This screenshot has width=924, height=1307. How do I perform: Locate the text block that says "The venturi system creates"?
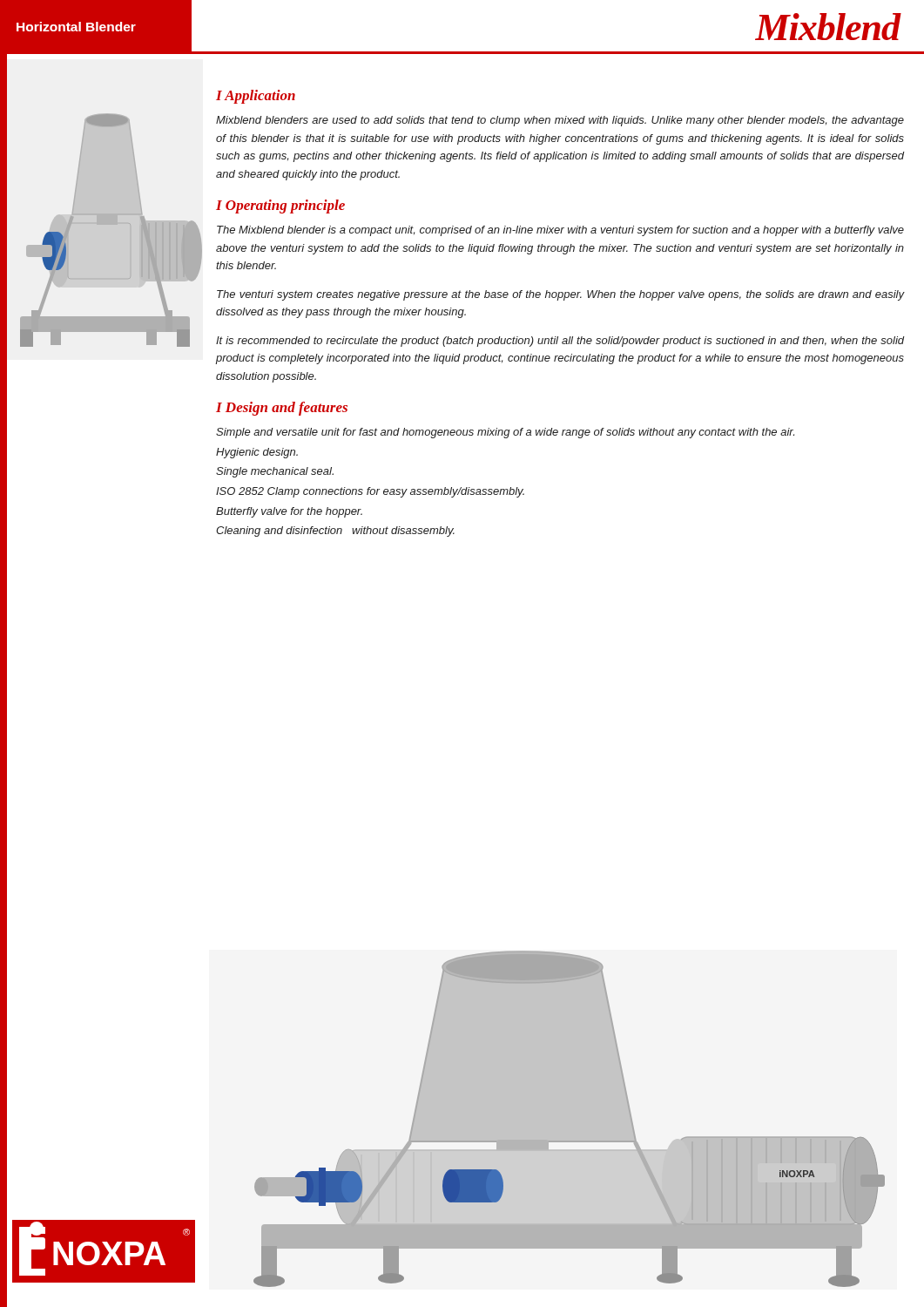(560, 303)
